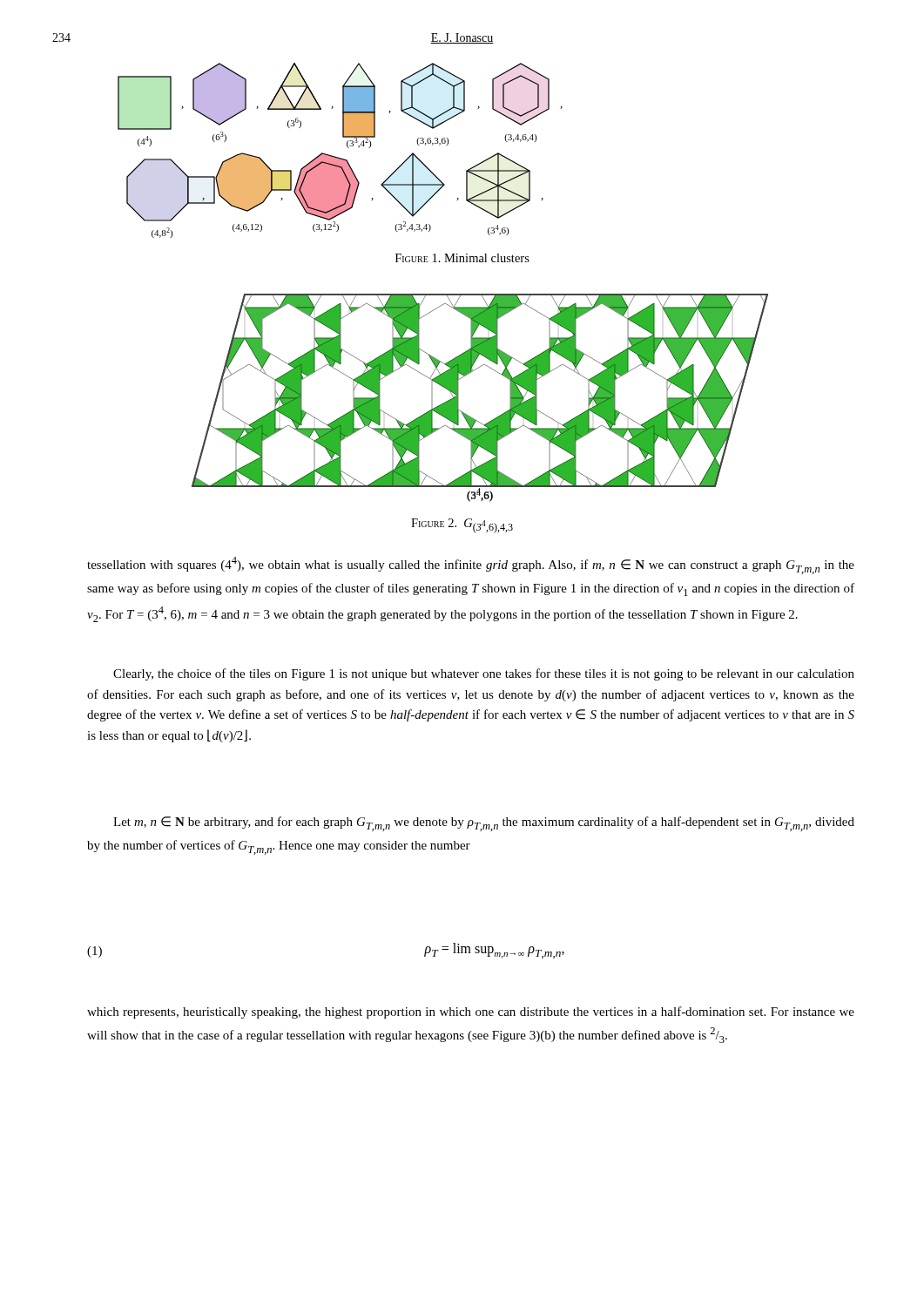Image resolution: width=924 pixels, height=1307 pixels.
Task: Navigate to the text block starting "Figure 2. G(34,6),4,3"
Action: pos(462,524)
